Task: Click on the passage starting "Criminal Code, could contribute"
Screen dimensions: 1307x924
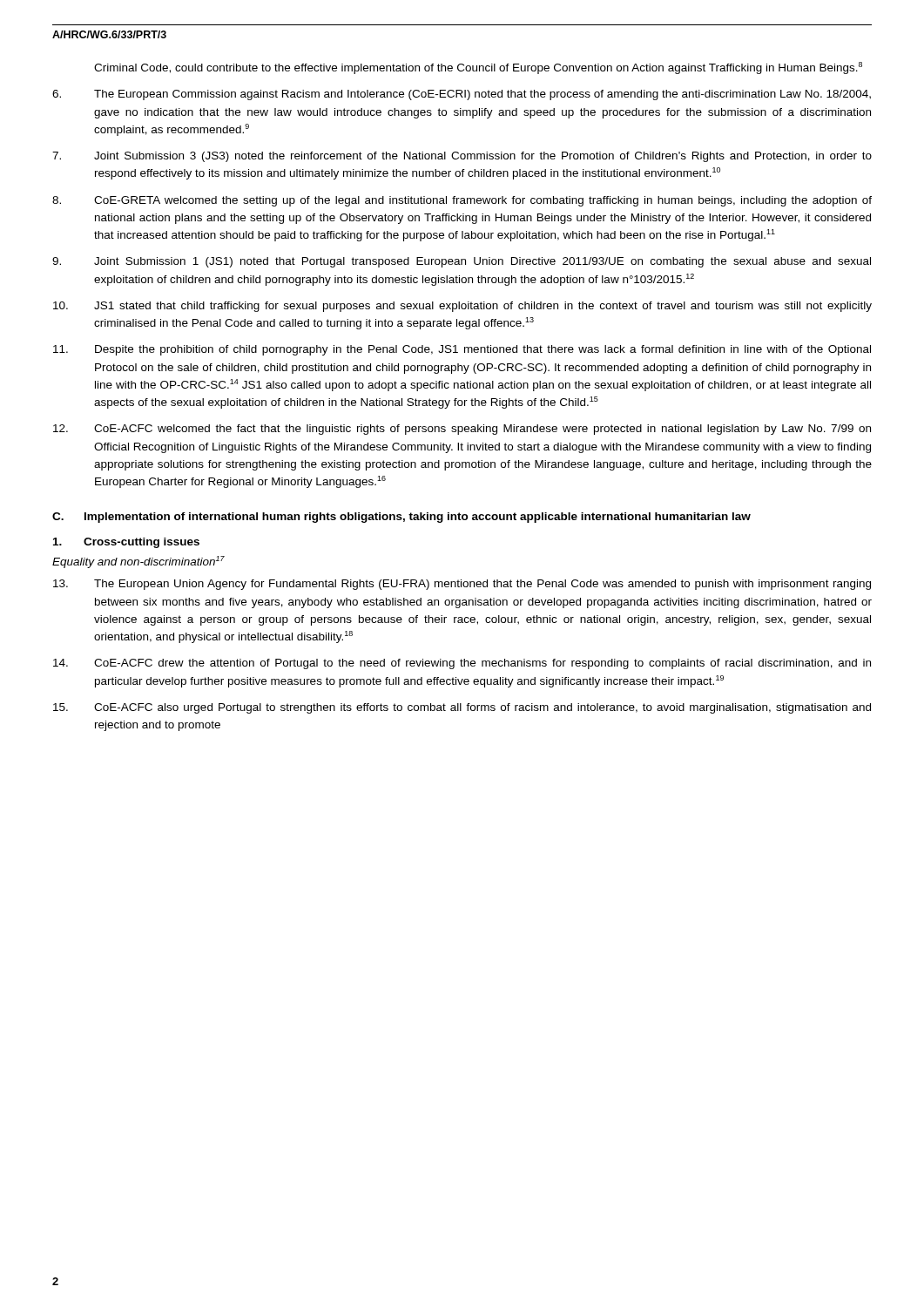Action: click(x=478, y=67)
